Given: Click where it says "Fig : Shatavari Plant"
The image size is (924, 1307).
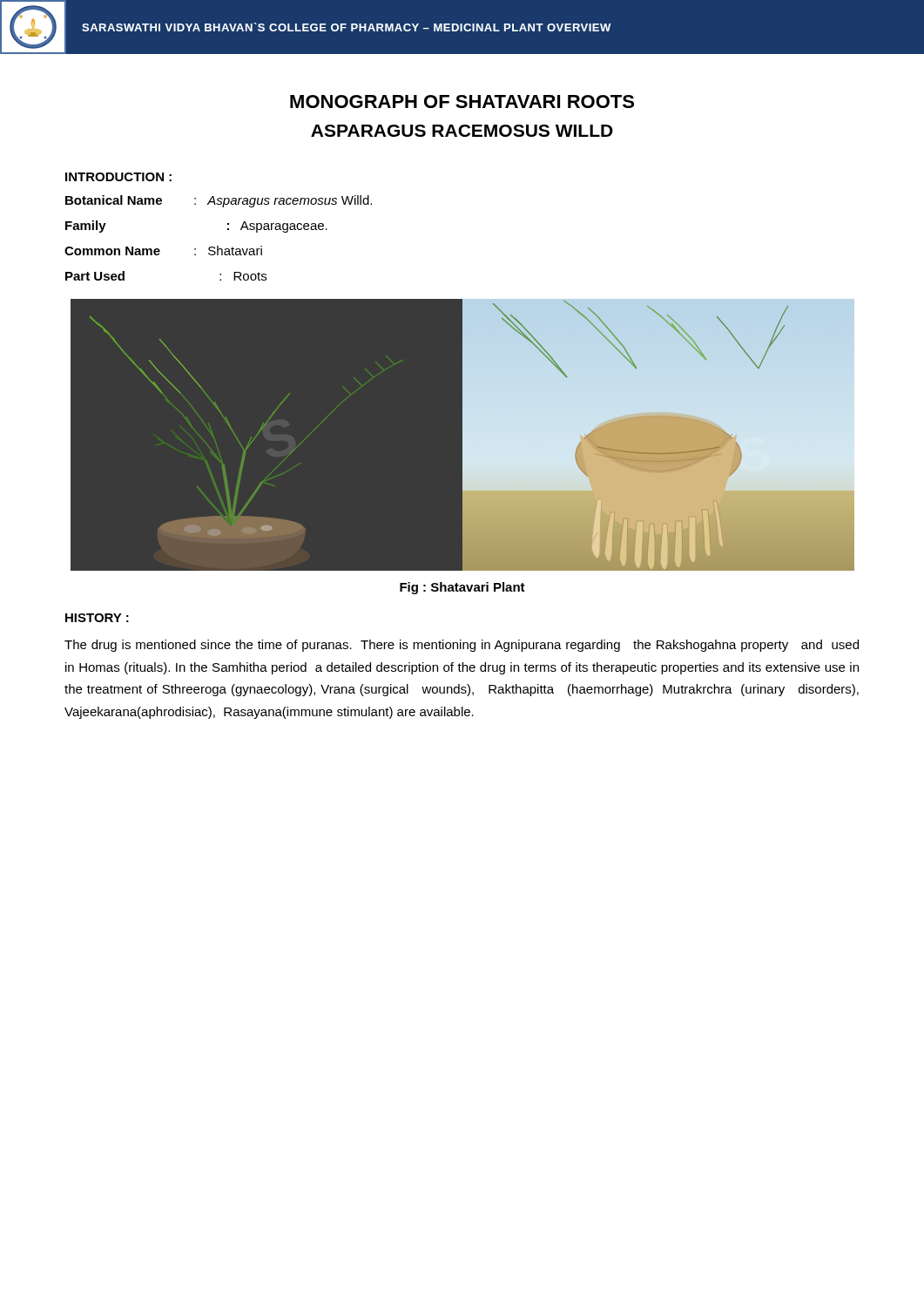Looking at the screenshot, I should point(462,587).
